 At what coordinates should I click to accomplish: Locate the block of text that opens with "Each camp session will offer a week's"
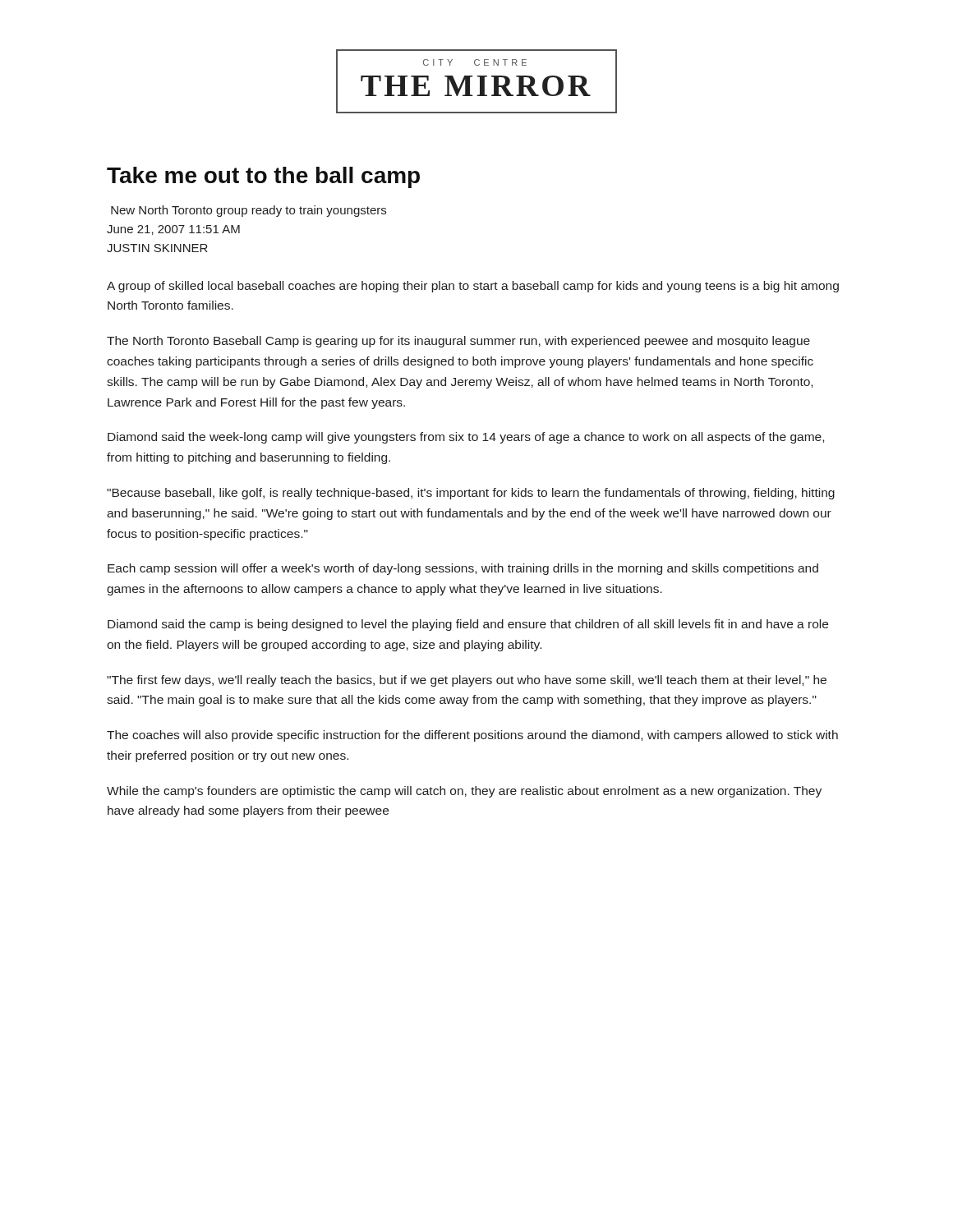[x=463, y=578]
